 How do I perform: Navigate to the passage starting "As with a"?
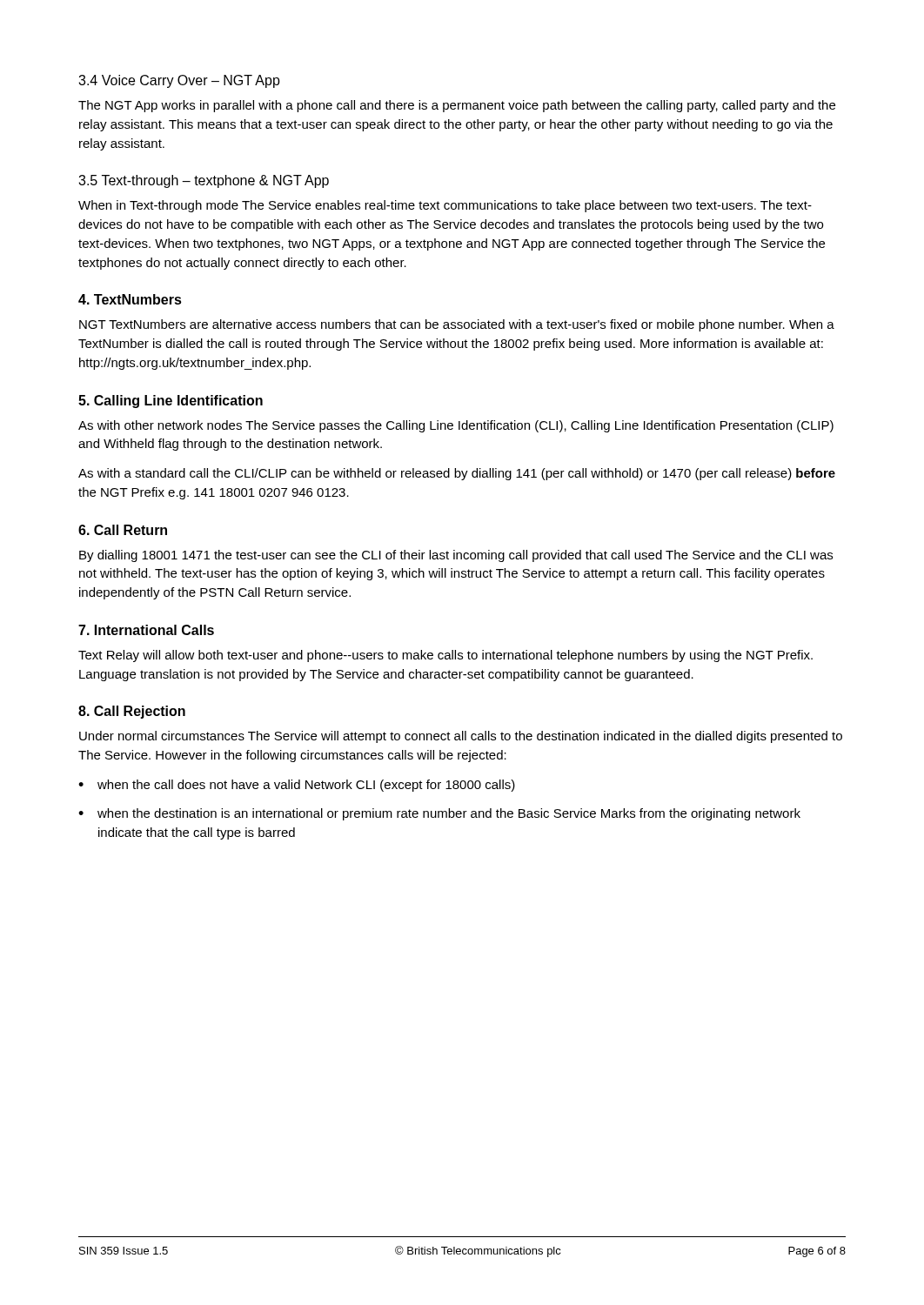[462, 483]
